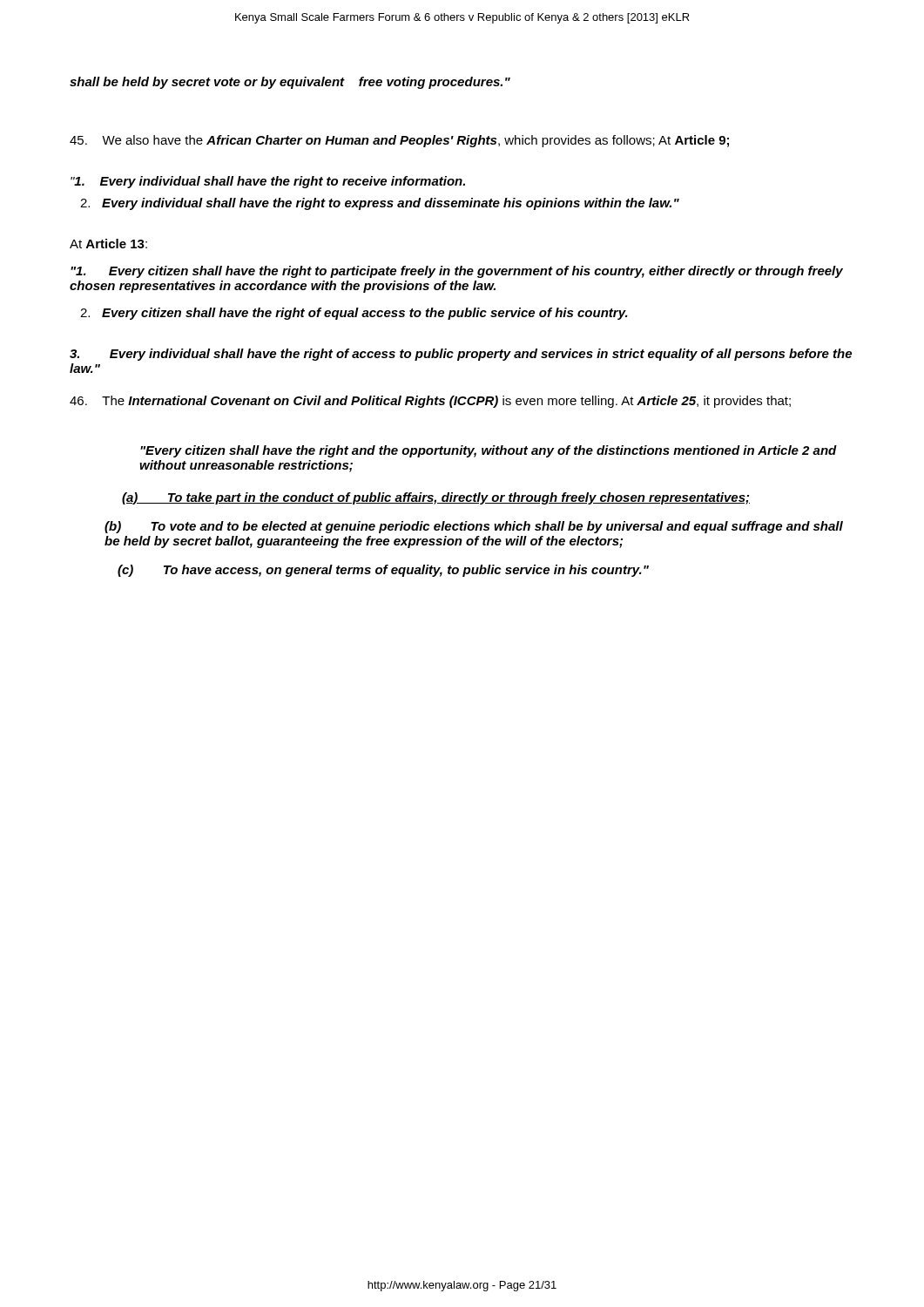Navigate to the text block starting "At Article 13:"
The width and height of the screenshot is (924, 1307).
click(x=109, y=244)
